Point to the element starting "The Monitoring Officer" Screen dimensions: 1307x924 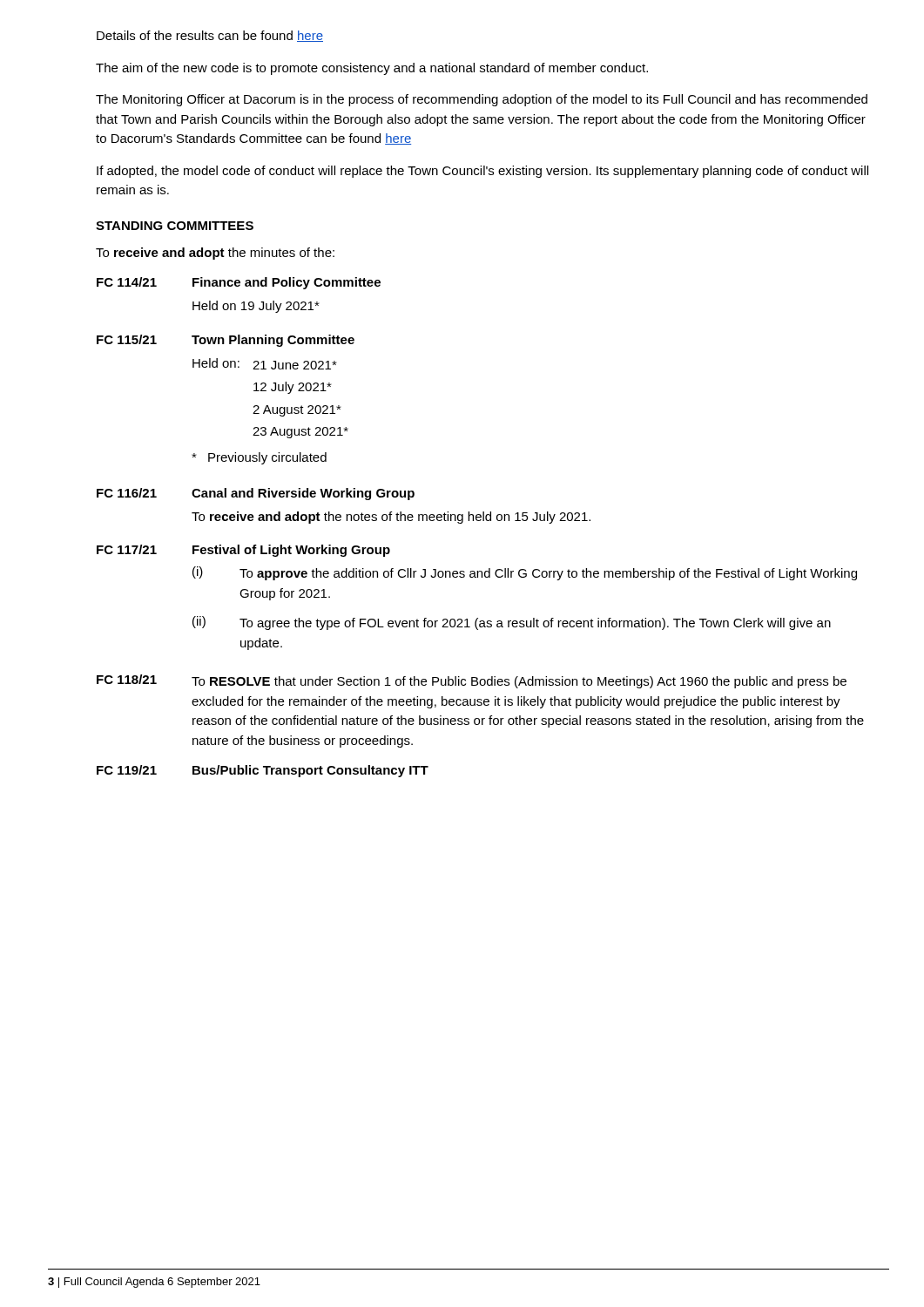482,118
